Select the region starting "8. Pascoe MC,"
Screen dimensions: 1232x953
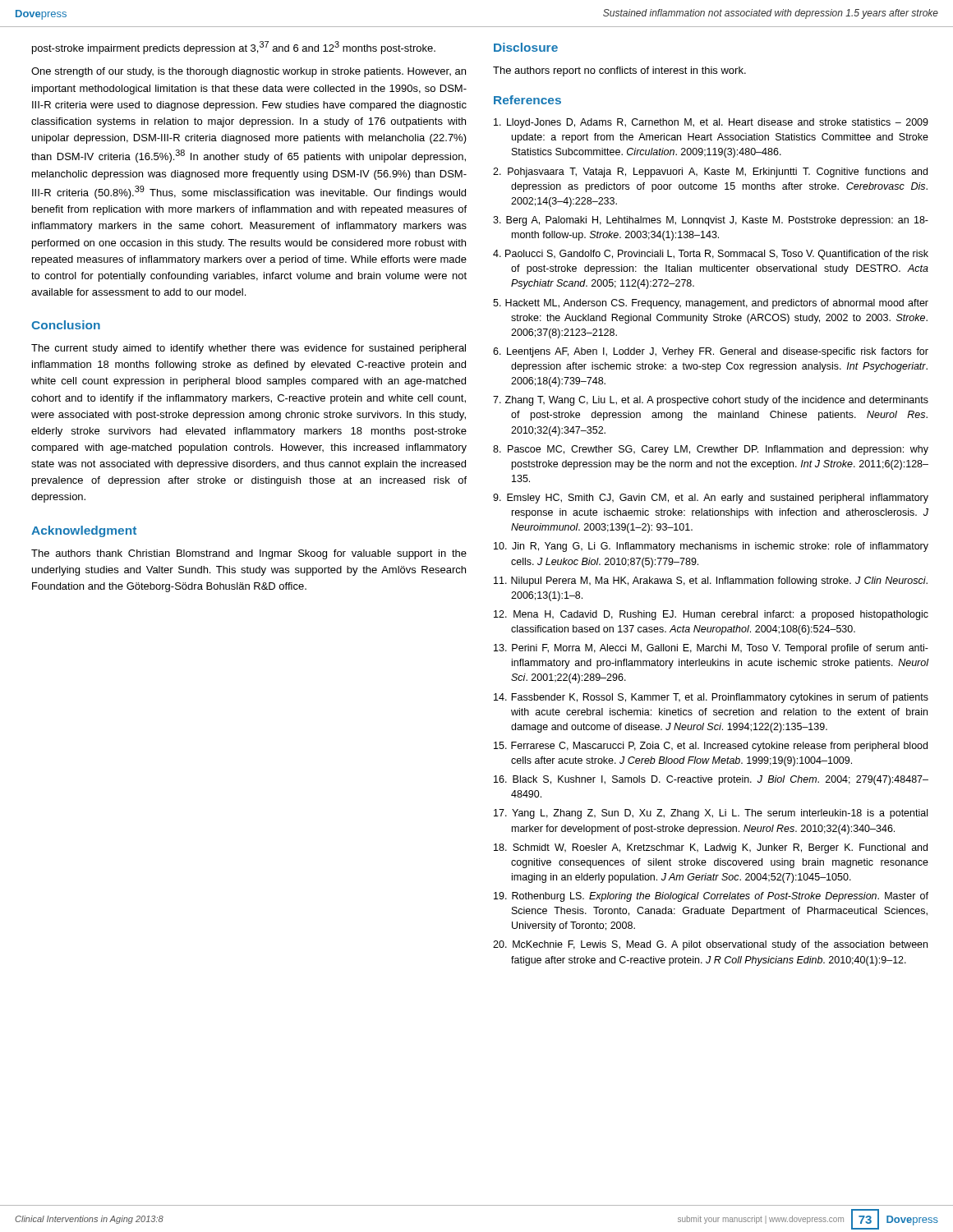click(x=711, y=464)
